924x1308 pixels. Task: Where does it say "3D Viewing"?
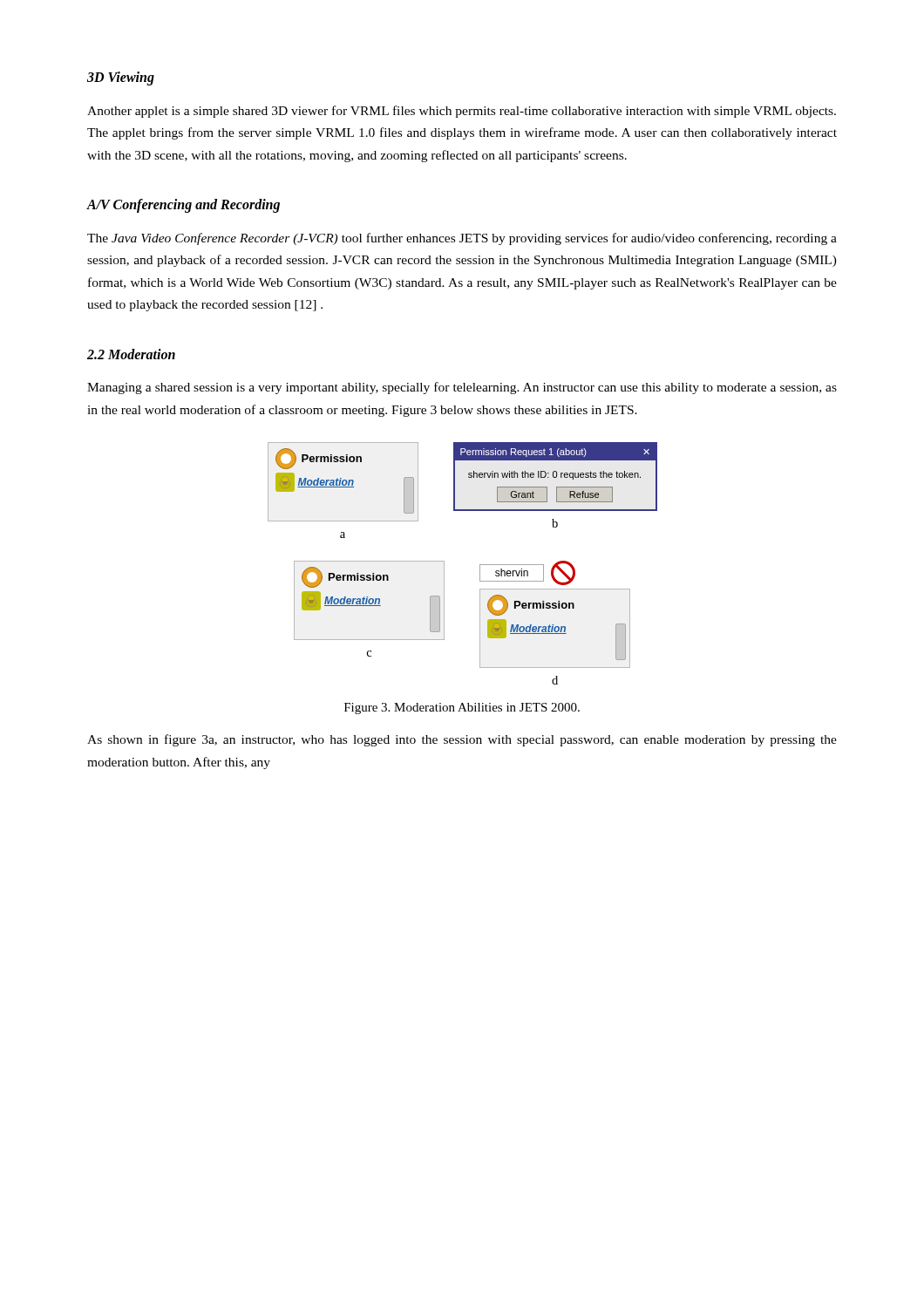click(x=121, y=78)
